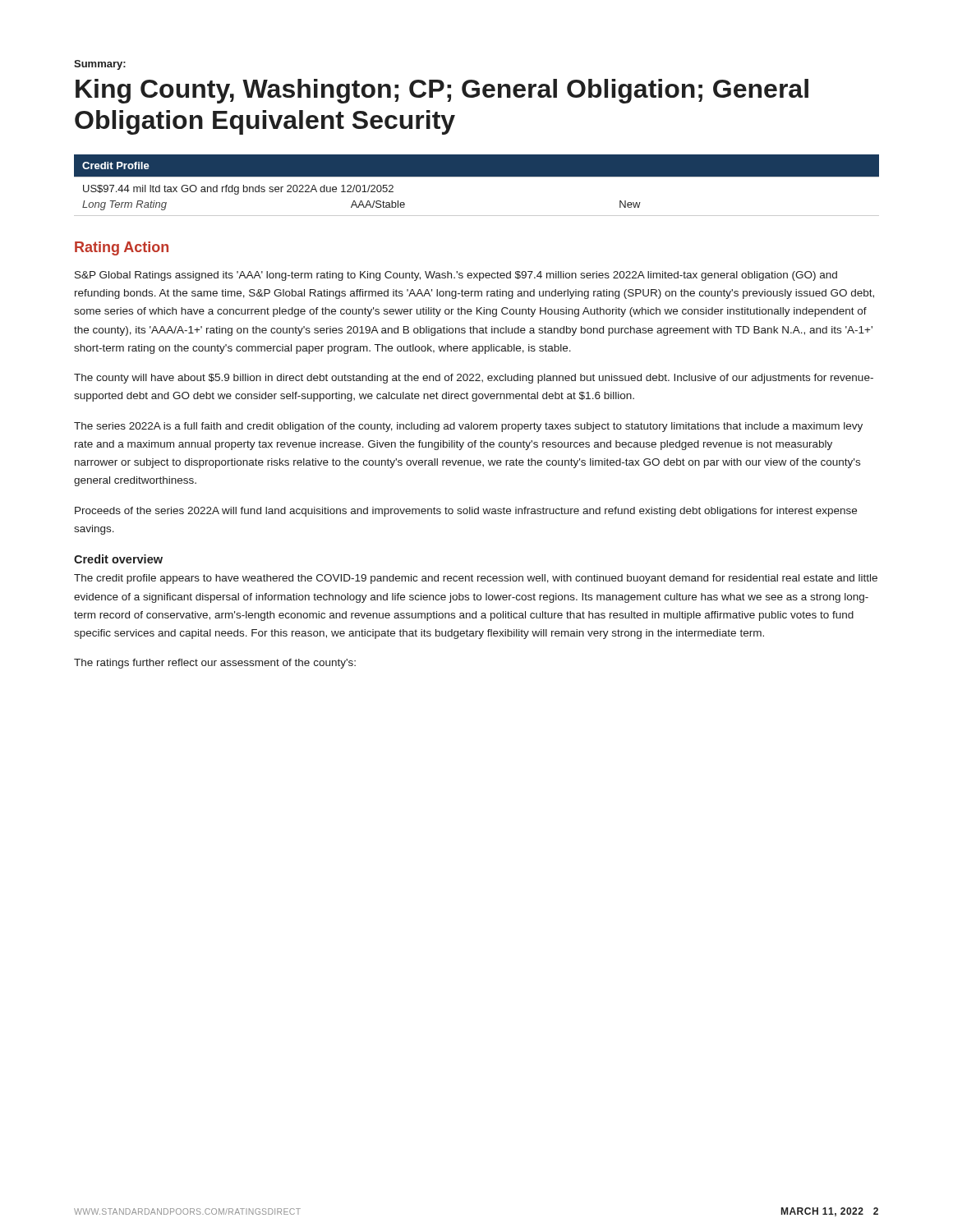Point to the text starting "The series 2022A is a full faith"
Image resolution: width=953 pixels, height=1232 pixels.
coord(468,453)
